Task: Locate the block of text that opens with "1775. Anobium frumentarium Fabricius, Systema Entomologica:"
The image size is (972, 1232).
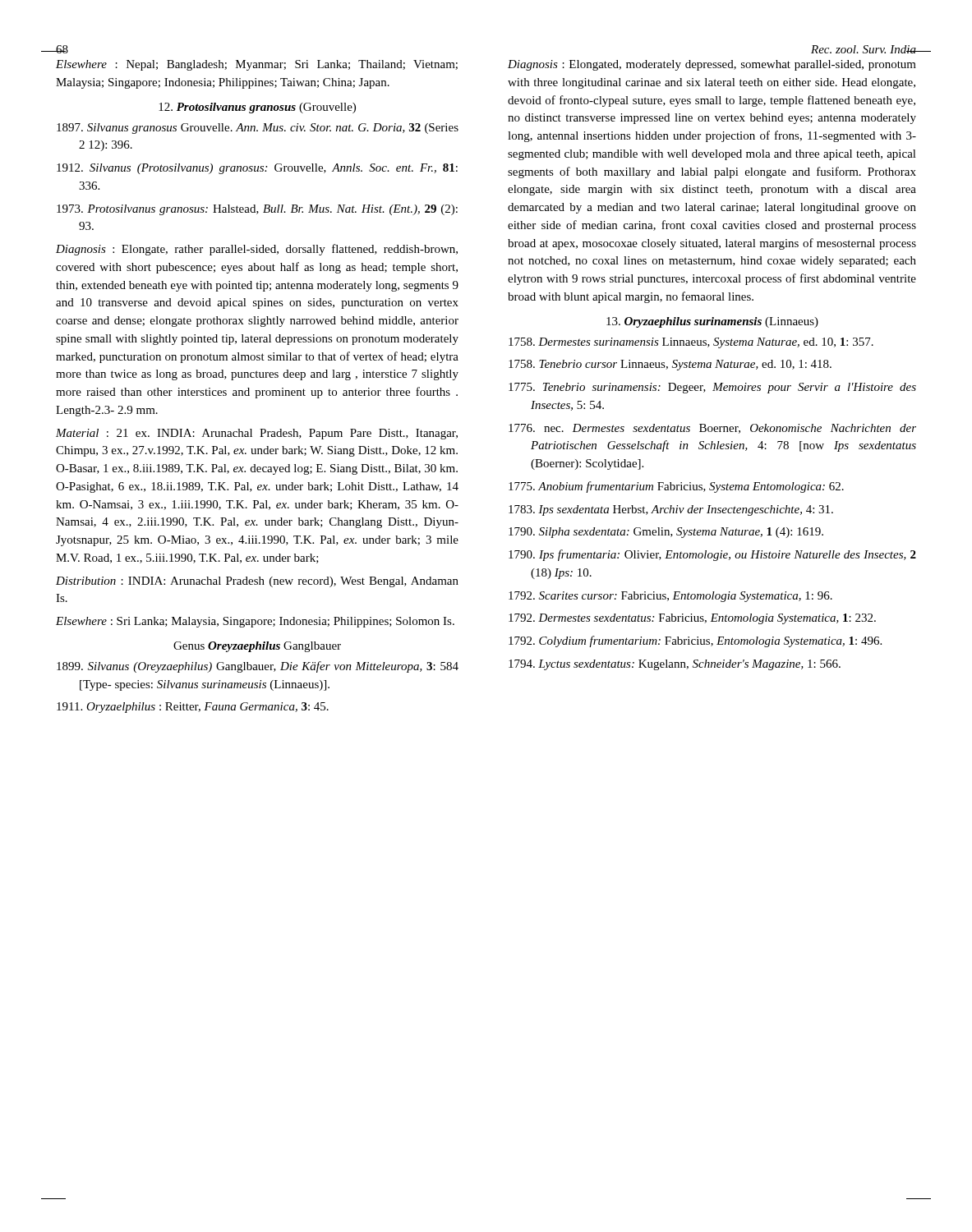Action: (x=676, y=486)
